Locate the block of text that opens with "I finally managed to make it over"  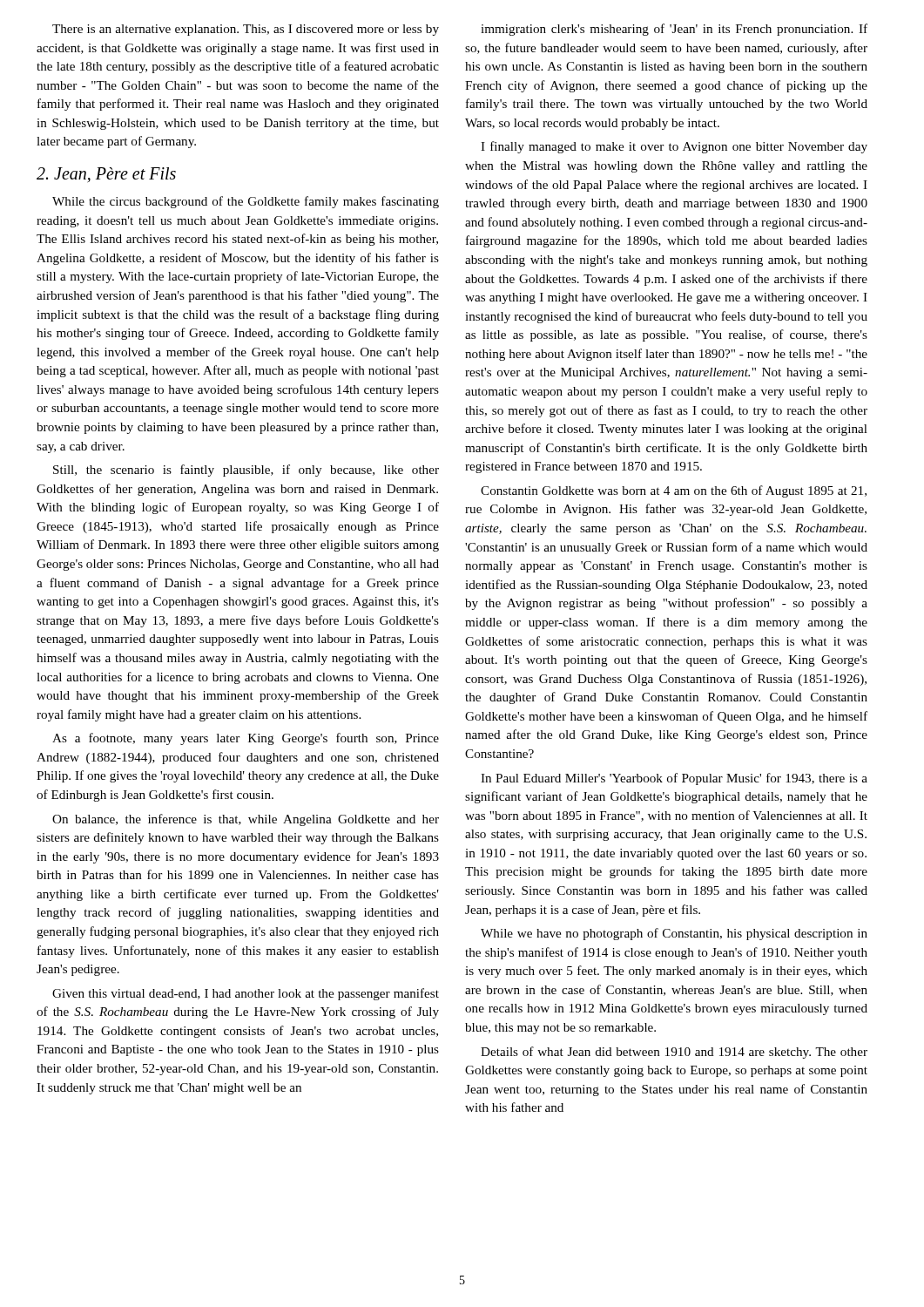[666, 306]
